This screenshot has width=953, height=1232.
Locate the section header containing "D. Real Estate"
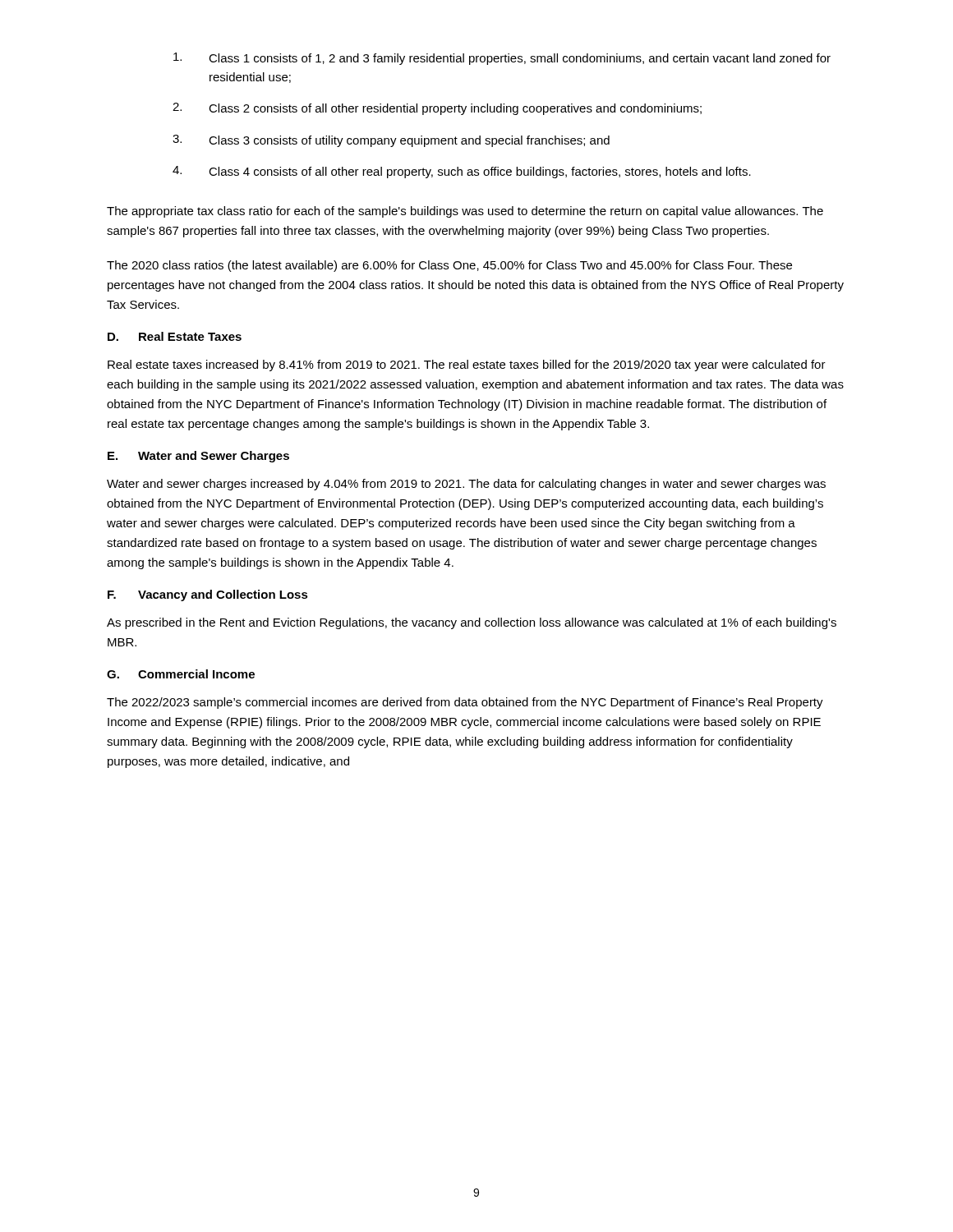[174, 336]
